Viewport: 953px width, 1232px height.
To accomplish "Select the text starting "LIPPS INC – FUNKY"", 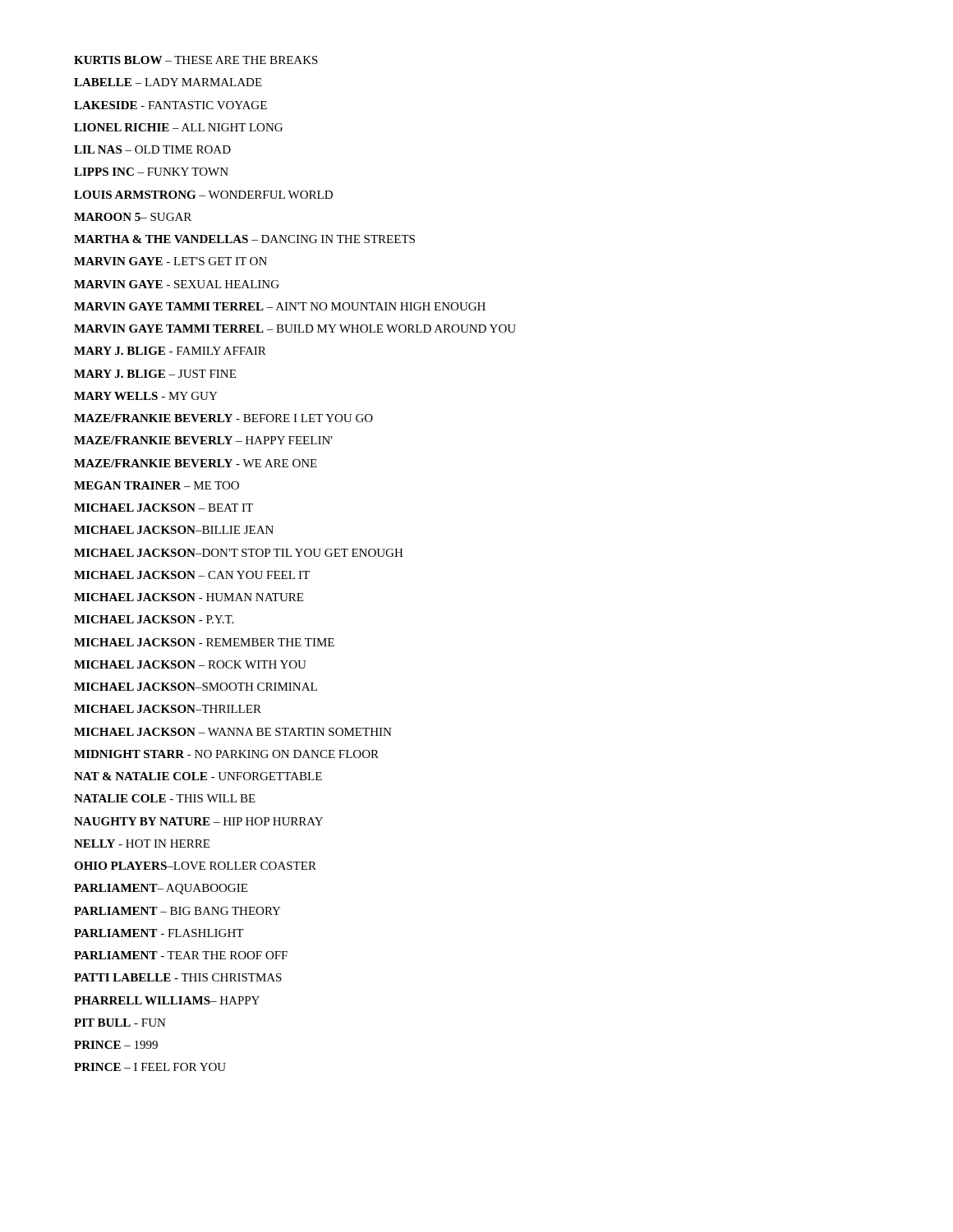I will point(151,172).
